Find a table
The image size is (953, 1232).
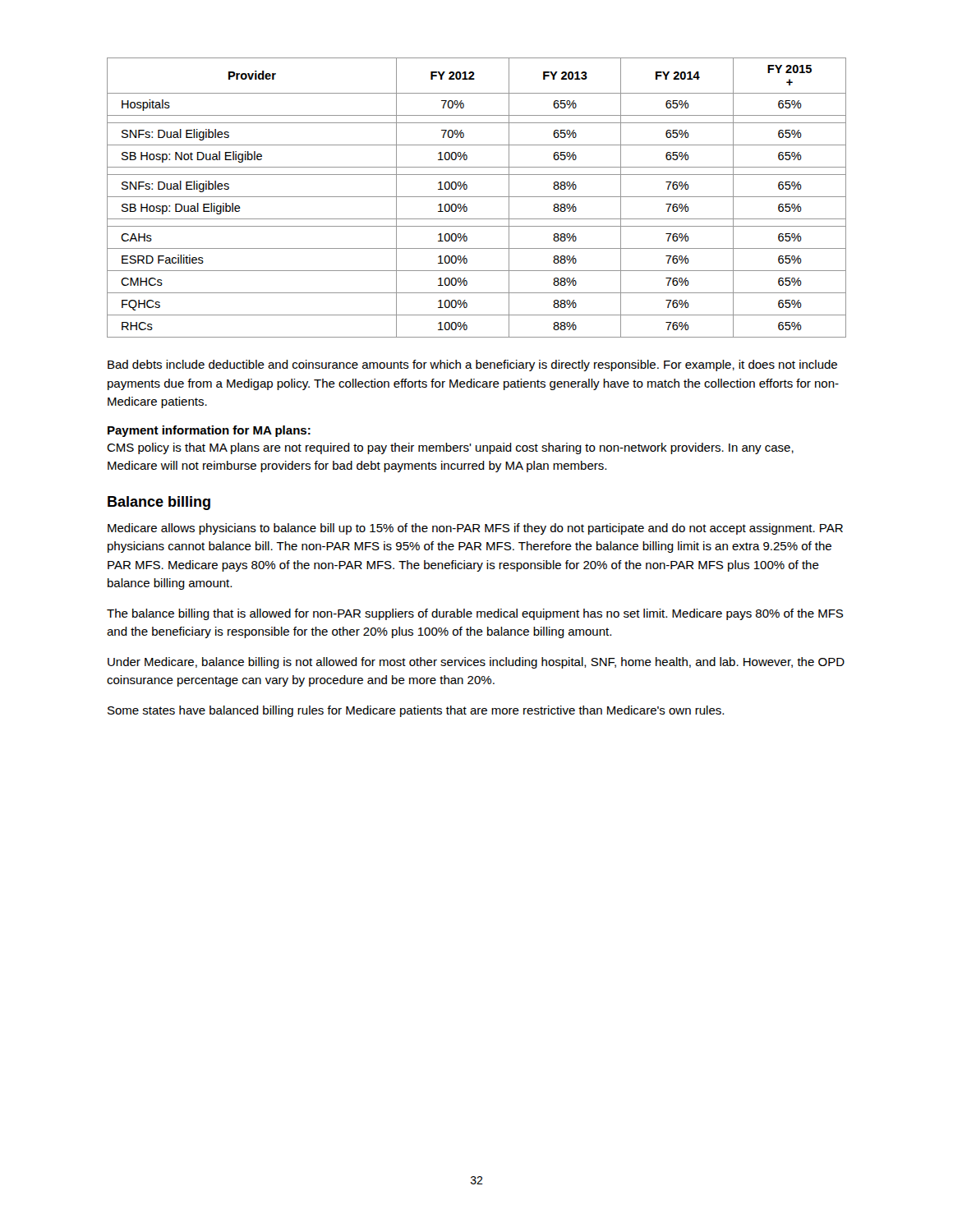click(476, 198)
